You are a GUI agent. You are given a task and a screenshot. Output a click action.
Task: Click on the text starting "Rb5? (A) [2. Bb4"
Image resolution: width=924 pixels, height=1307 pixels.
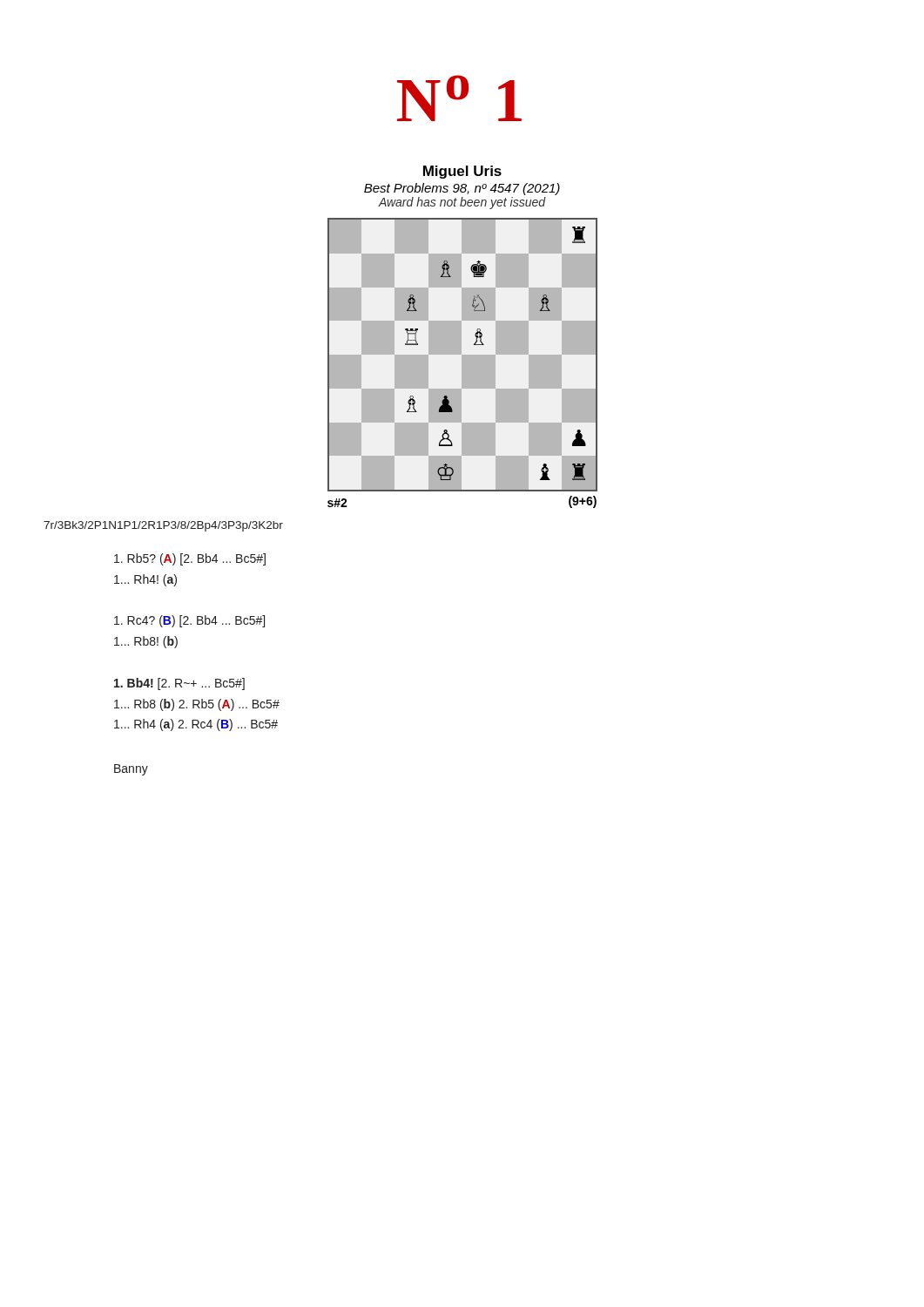pos(190,559)
